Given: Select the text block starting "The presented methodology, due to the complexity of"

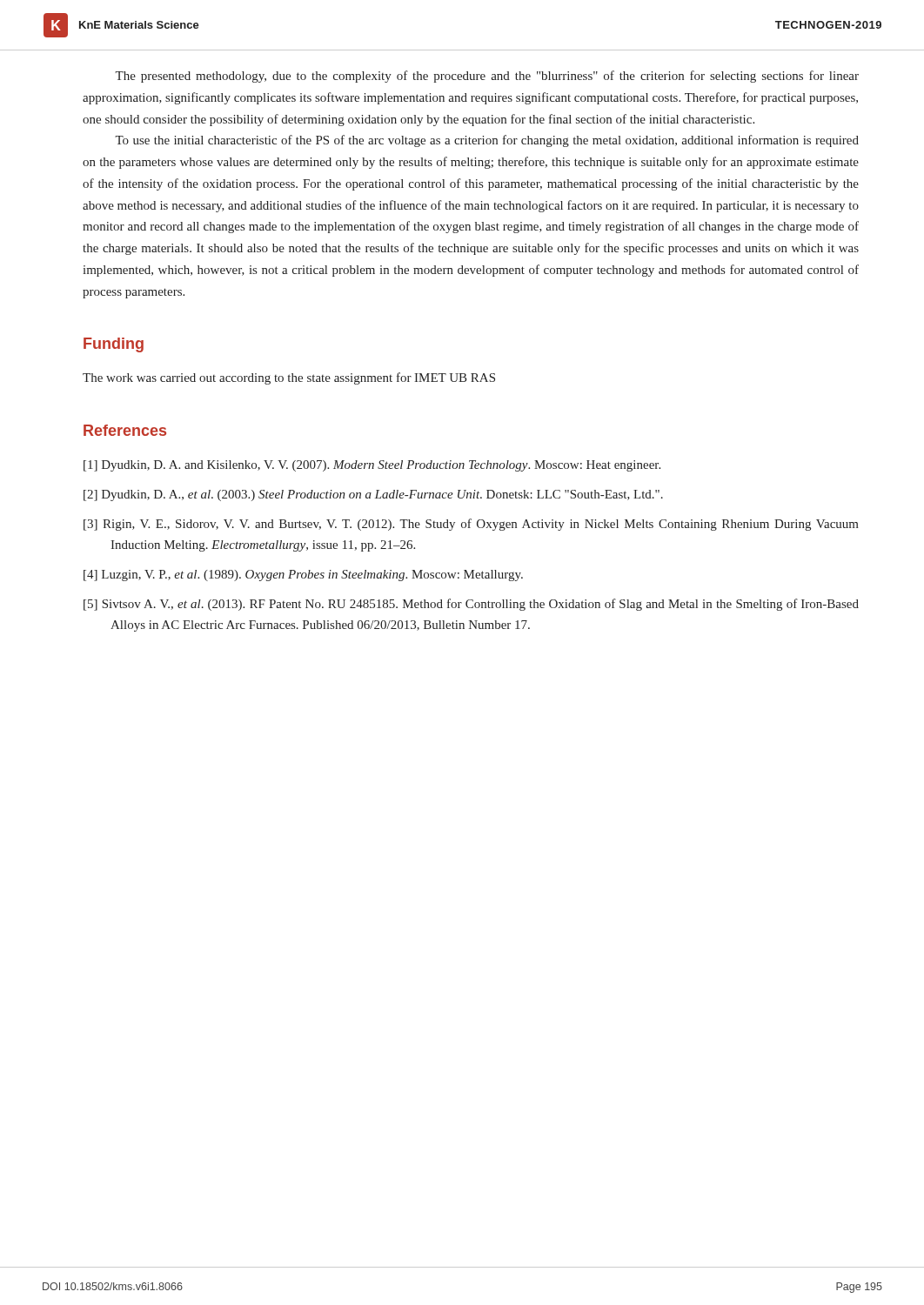Looking at the screenshot, I should click(471, 184).
